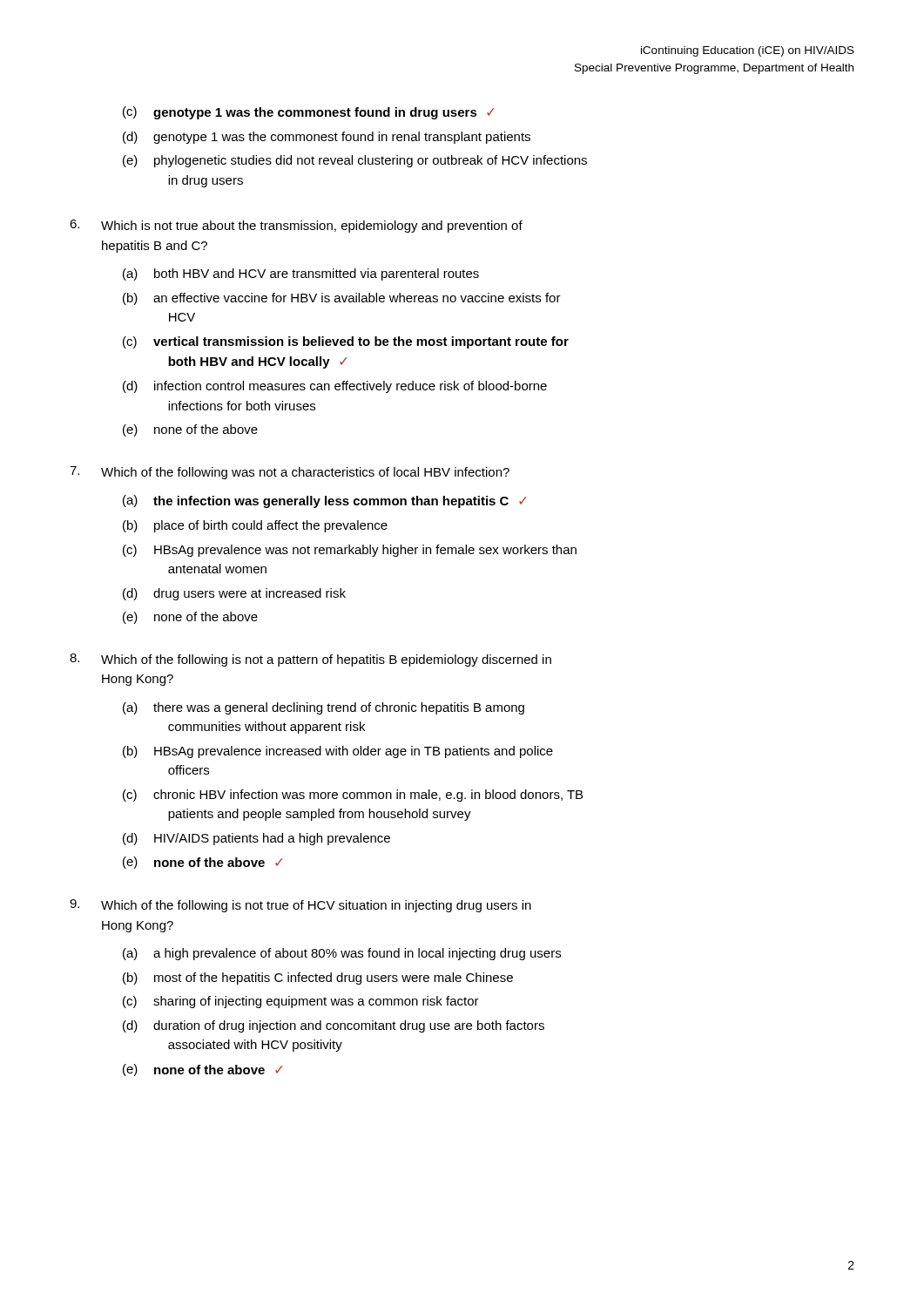Image resolution: width=924 pixels, height=1307 pixels.
Task: Where is the passage that starts "(c) vertical transmission is believed to be the"?
Action: (x=488, y=352)
